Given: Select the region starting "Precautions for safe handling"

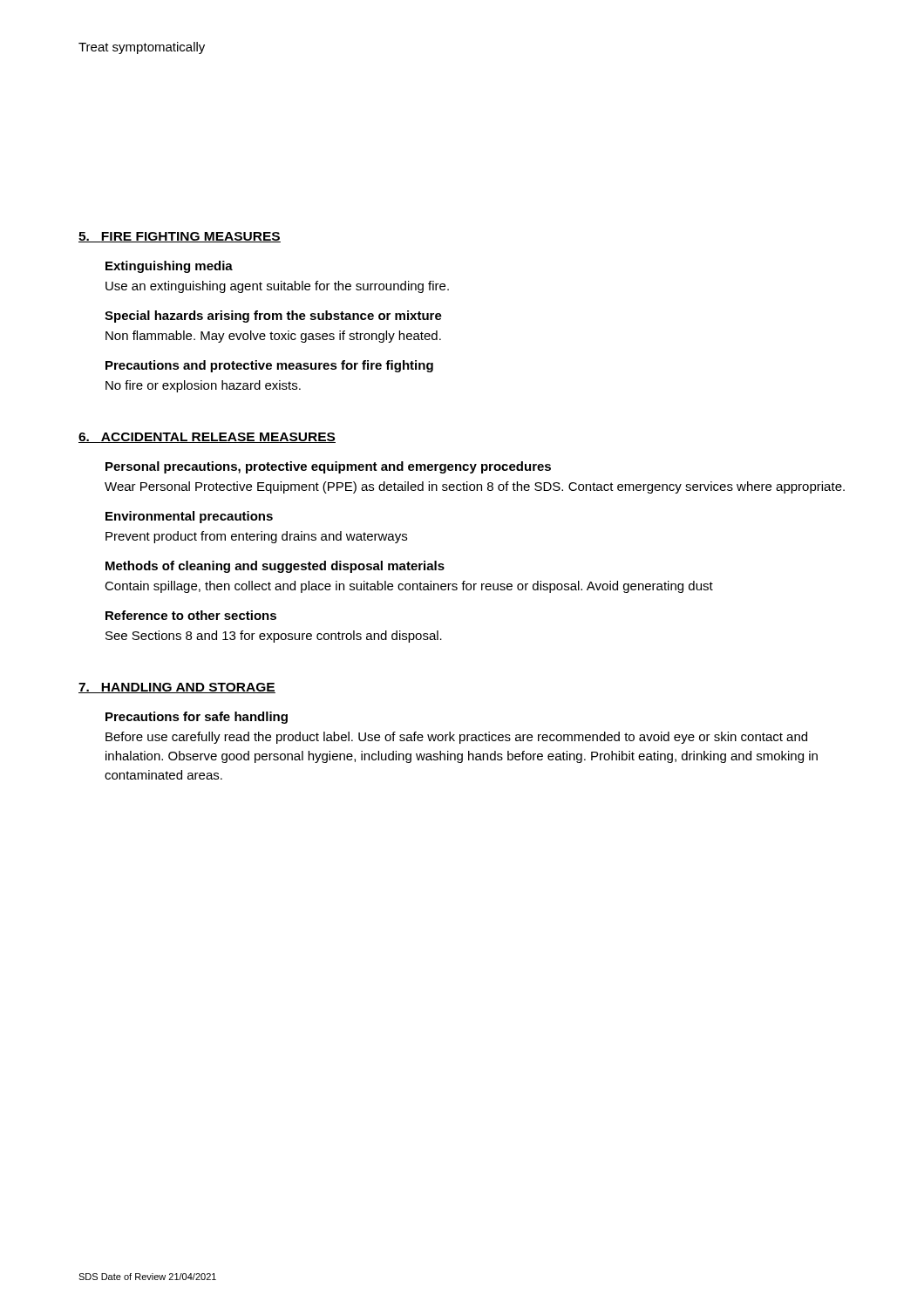Looking at the screenshot, I should coord(197,718).
